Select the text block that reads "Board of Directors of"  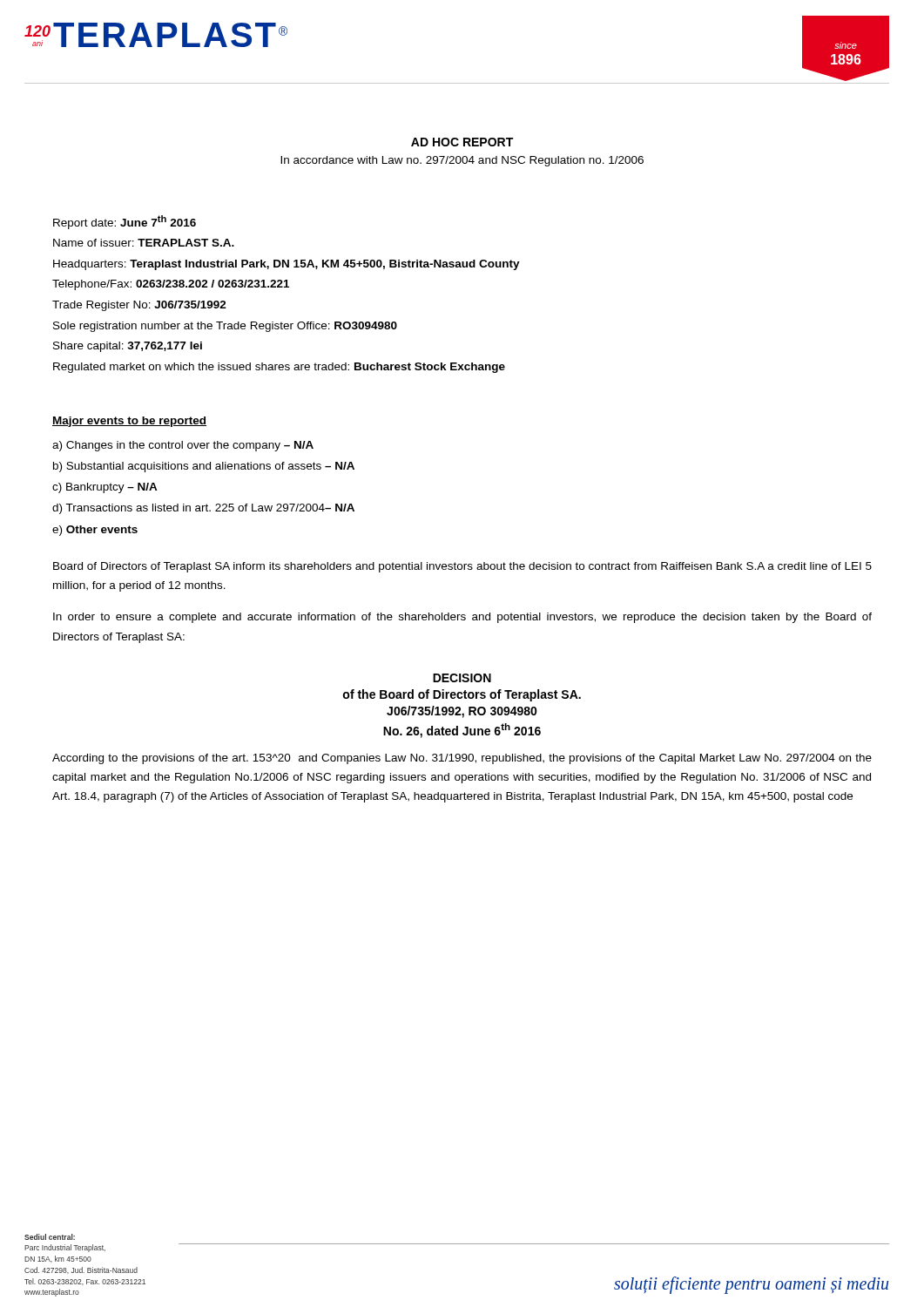click(462, 575)
